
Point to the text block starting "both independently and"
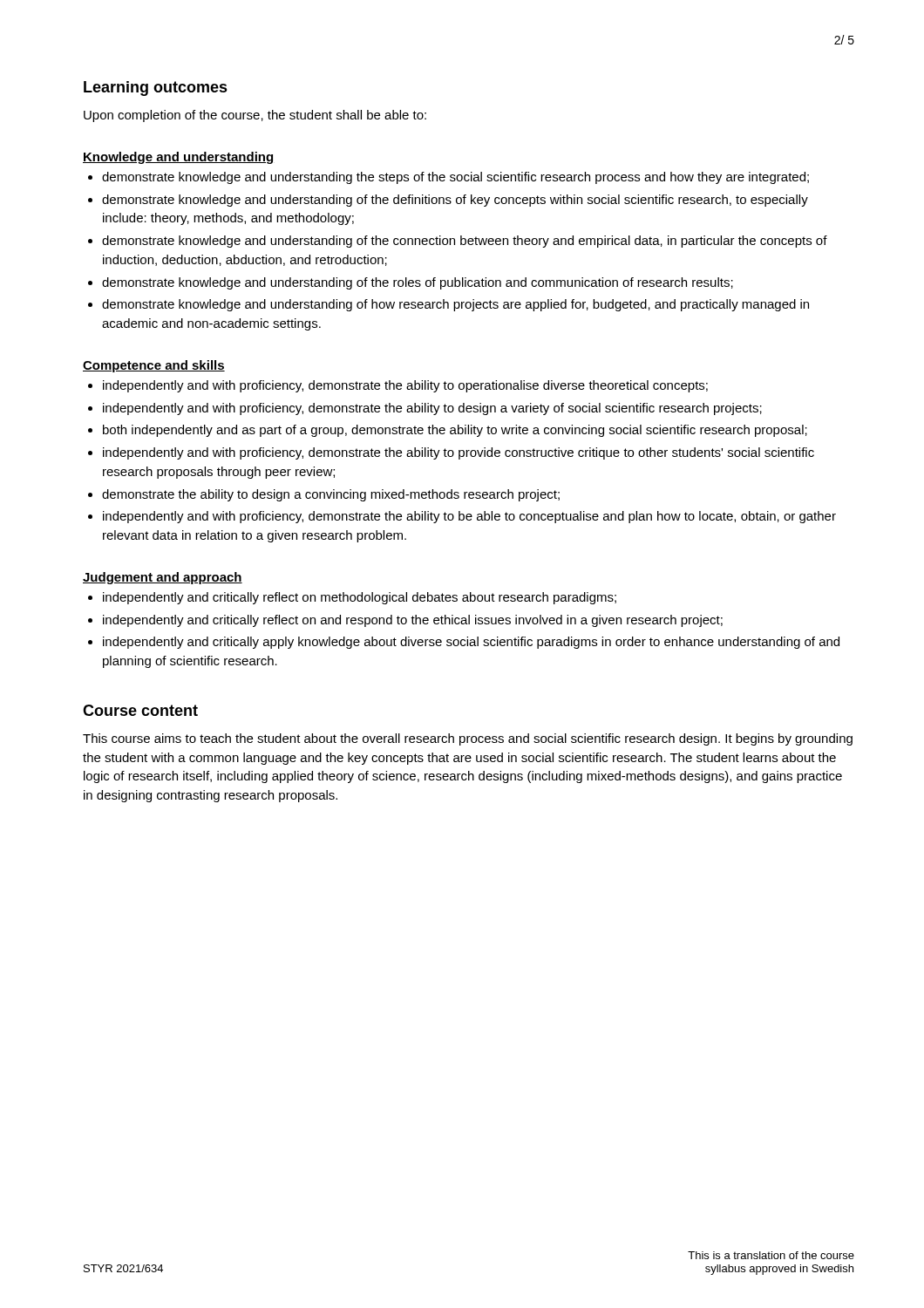pyautogui.click(x=455, y=430)
